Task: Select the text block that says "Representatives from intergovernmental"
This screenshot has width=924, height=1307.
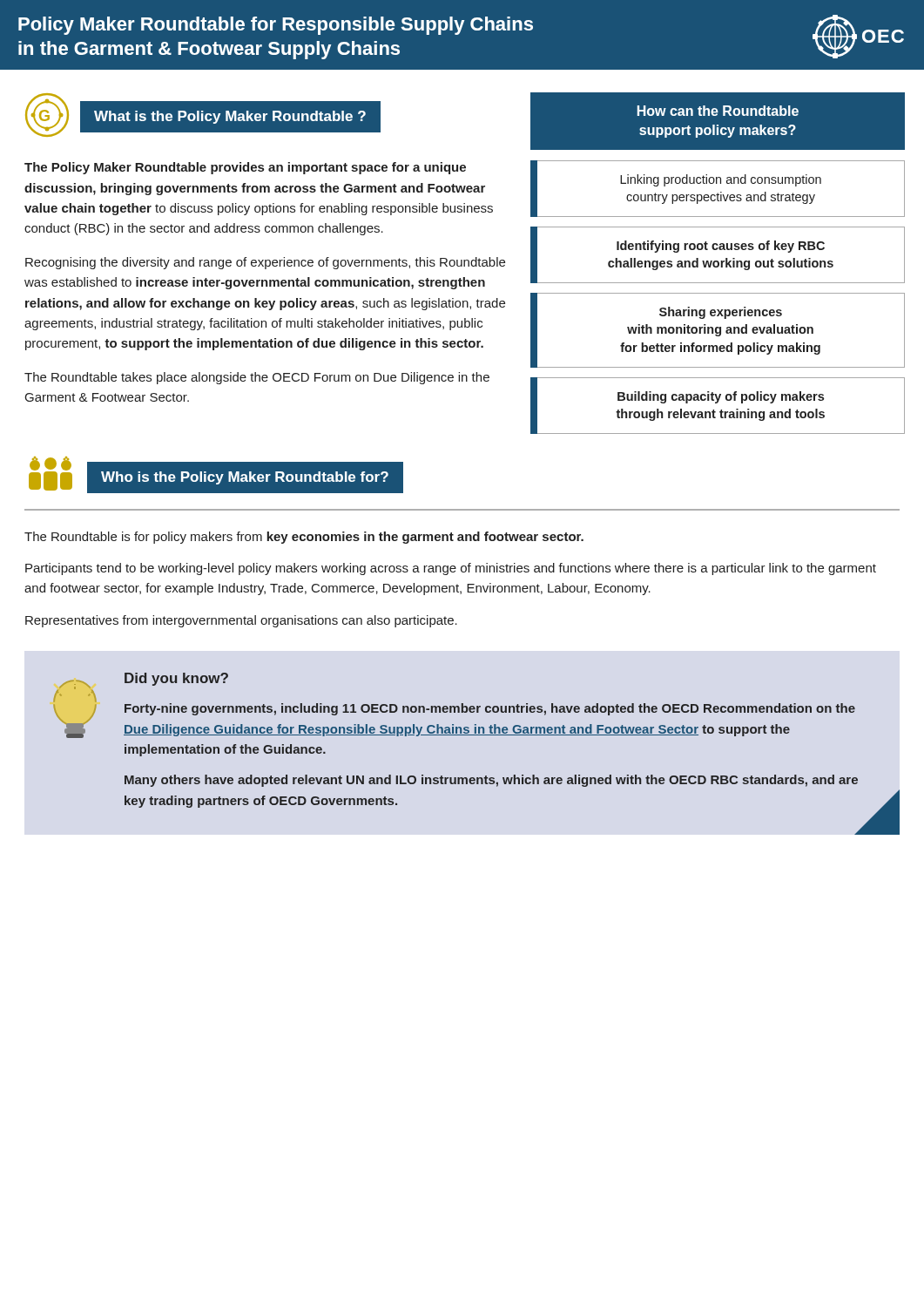Action: (241, 620)
